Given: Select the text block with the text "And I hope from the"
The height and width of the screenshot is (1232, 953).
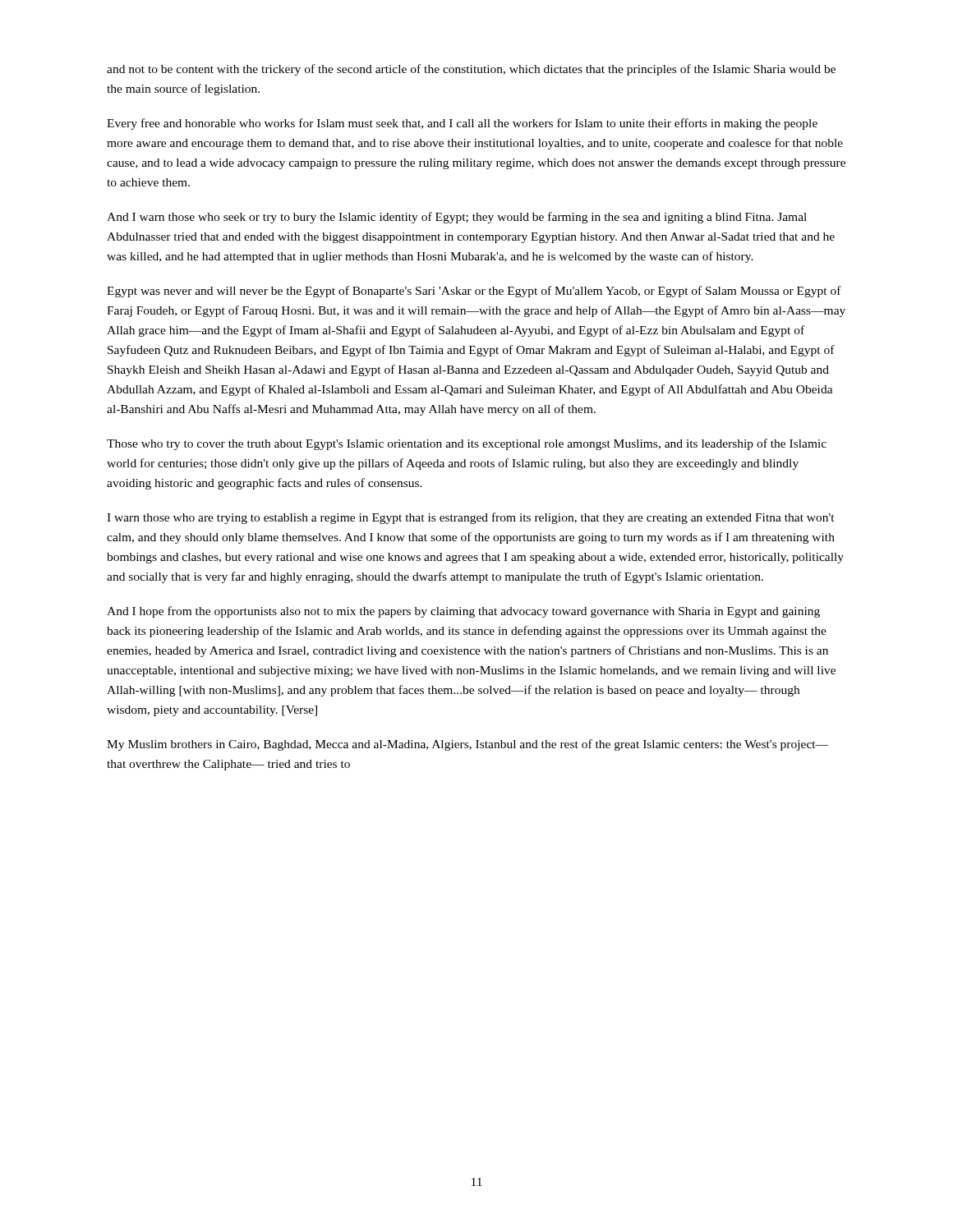Looking at the screenshot, I should click(x=471, y=660).
